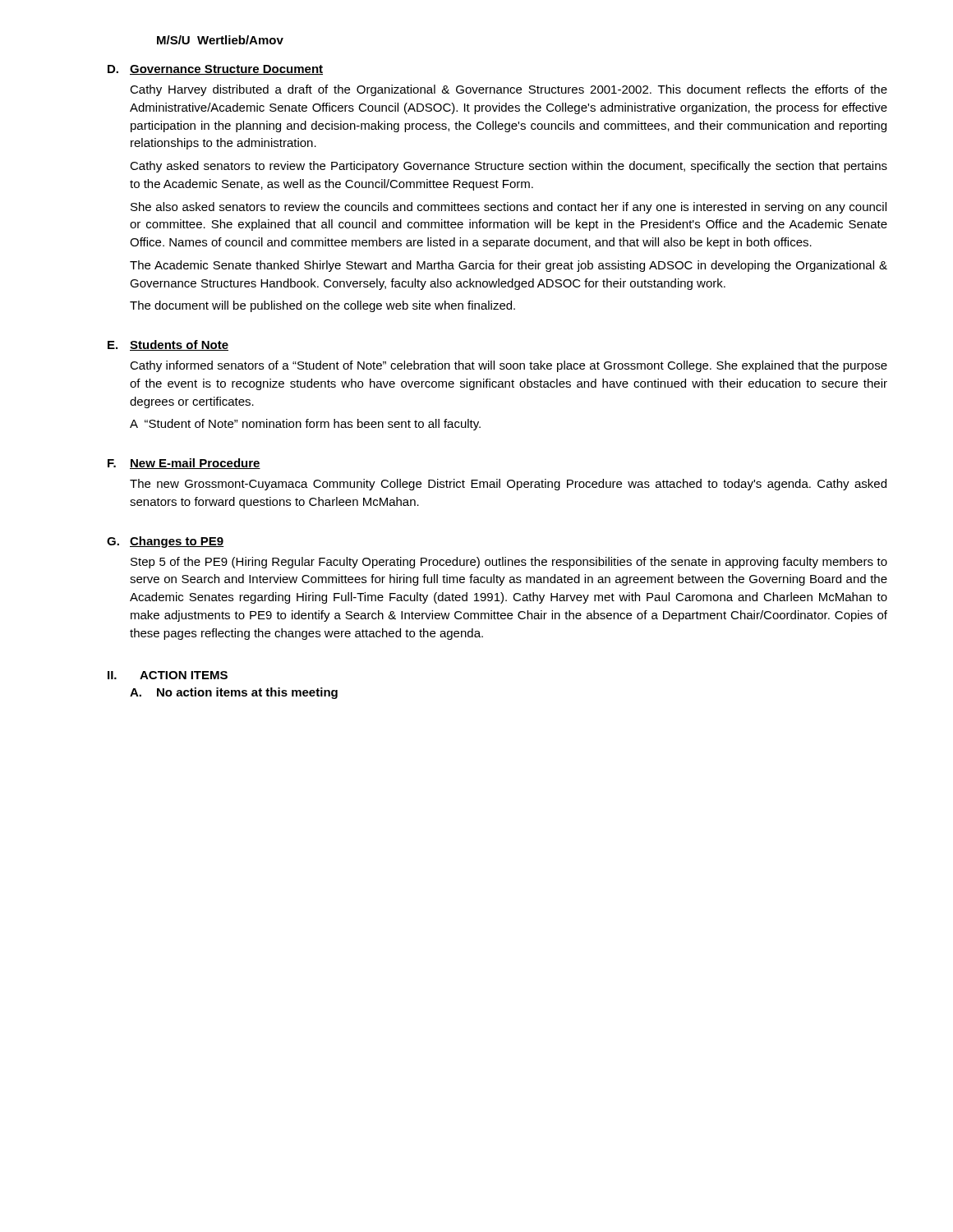Locate the section header containing "G. Changes to PE9"

click(x=165, y=540)
